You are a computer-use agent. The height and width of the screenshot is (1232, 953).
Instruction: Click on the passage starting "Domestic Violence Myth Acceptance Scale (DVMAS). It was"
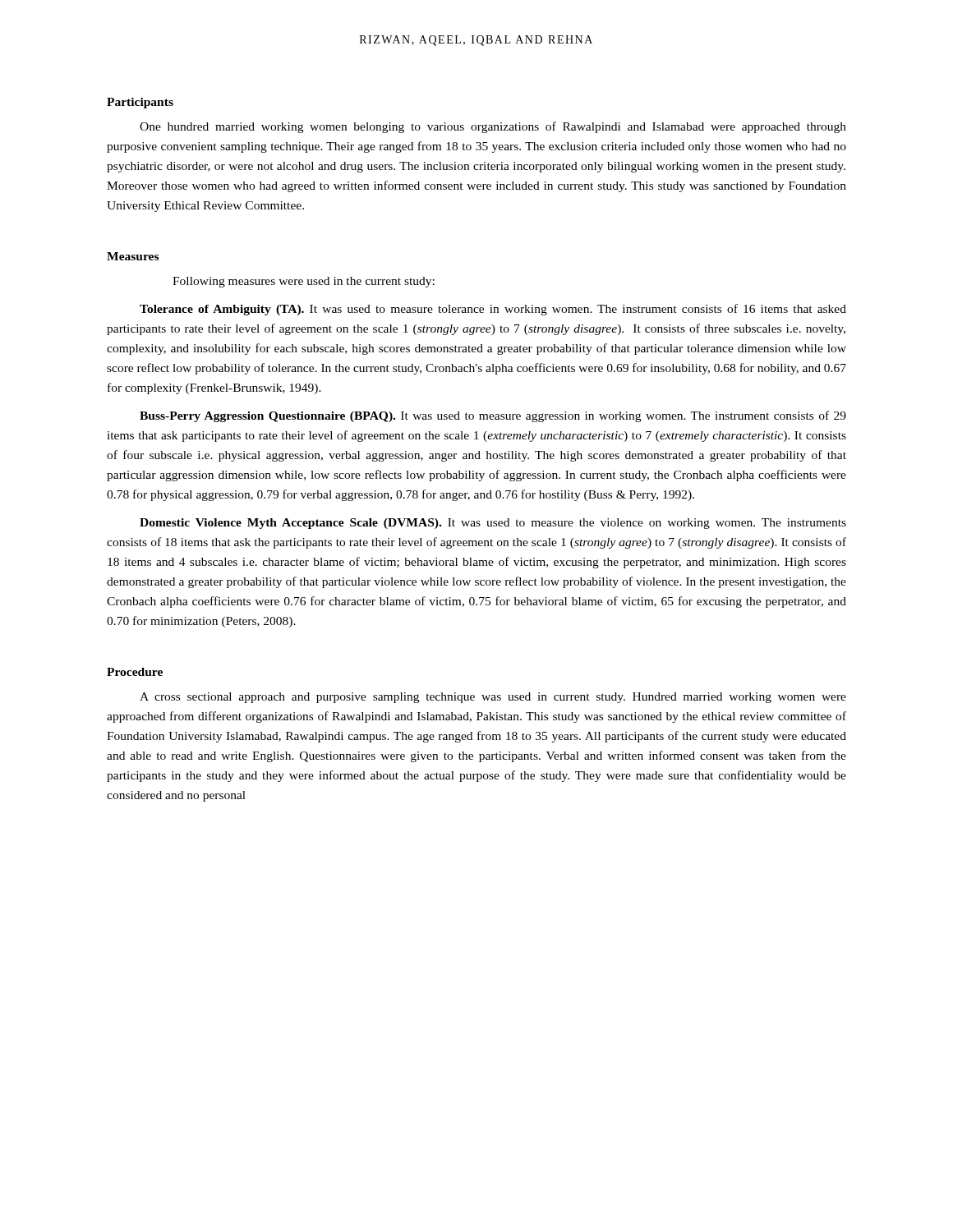click(476, 572)
